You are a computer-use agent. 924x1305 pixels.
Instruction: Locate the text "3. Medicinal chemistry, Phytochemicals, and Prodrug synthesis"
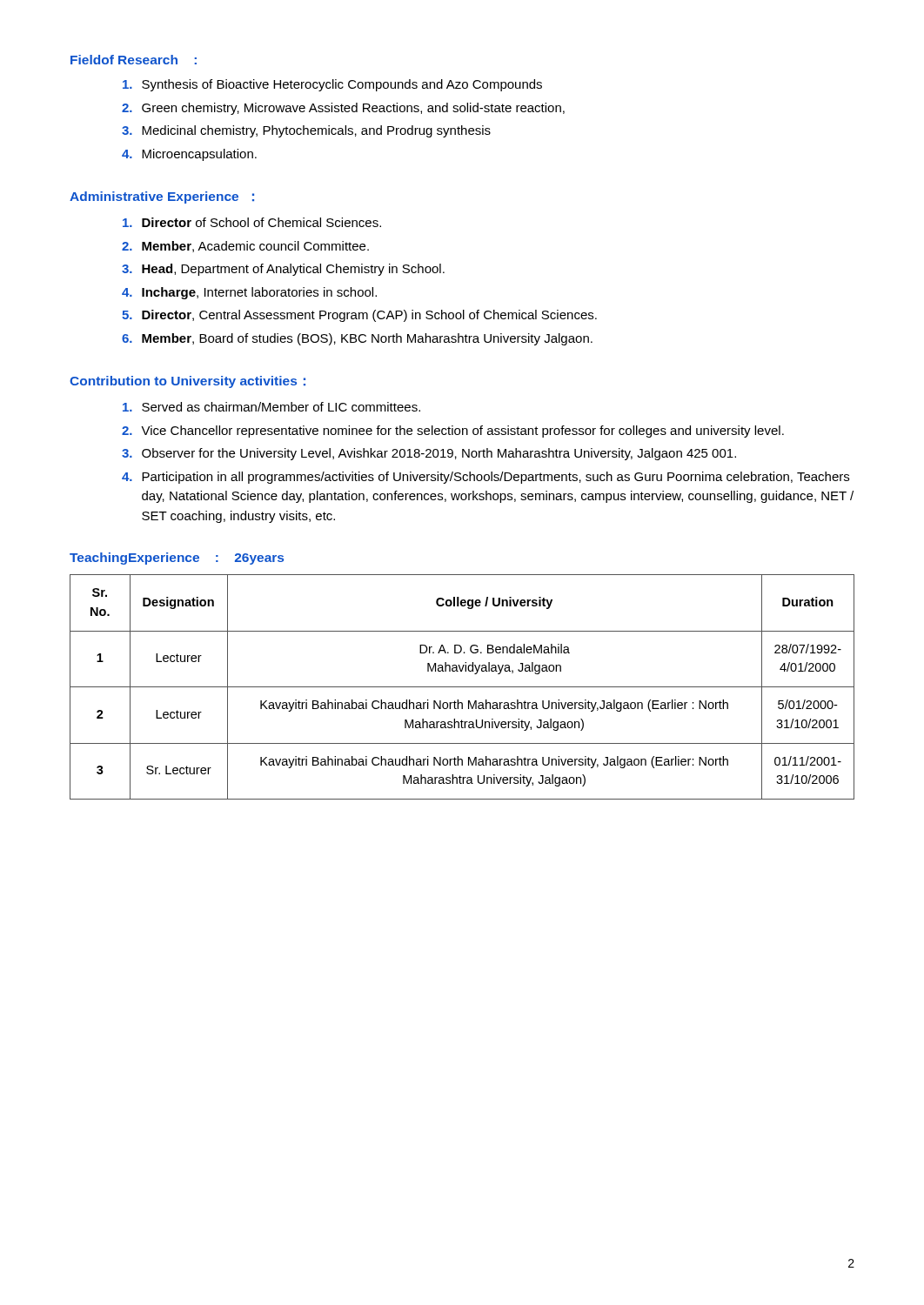[x=306, y=131]
